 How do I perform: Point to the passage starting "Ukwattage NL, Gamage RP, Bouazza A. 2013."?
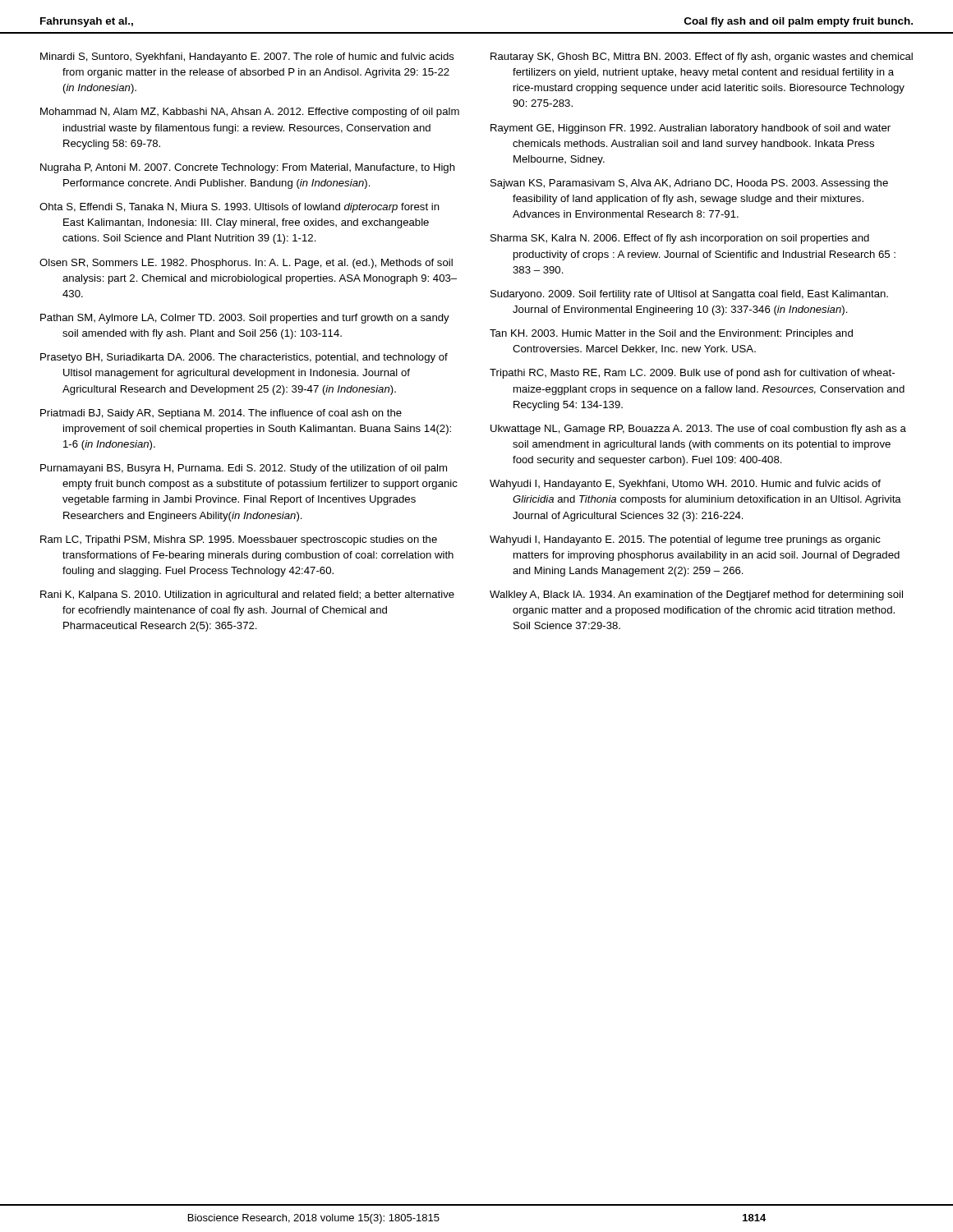pos(698,444)
